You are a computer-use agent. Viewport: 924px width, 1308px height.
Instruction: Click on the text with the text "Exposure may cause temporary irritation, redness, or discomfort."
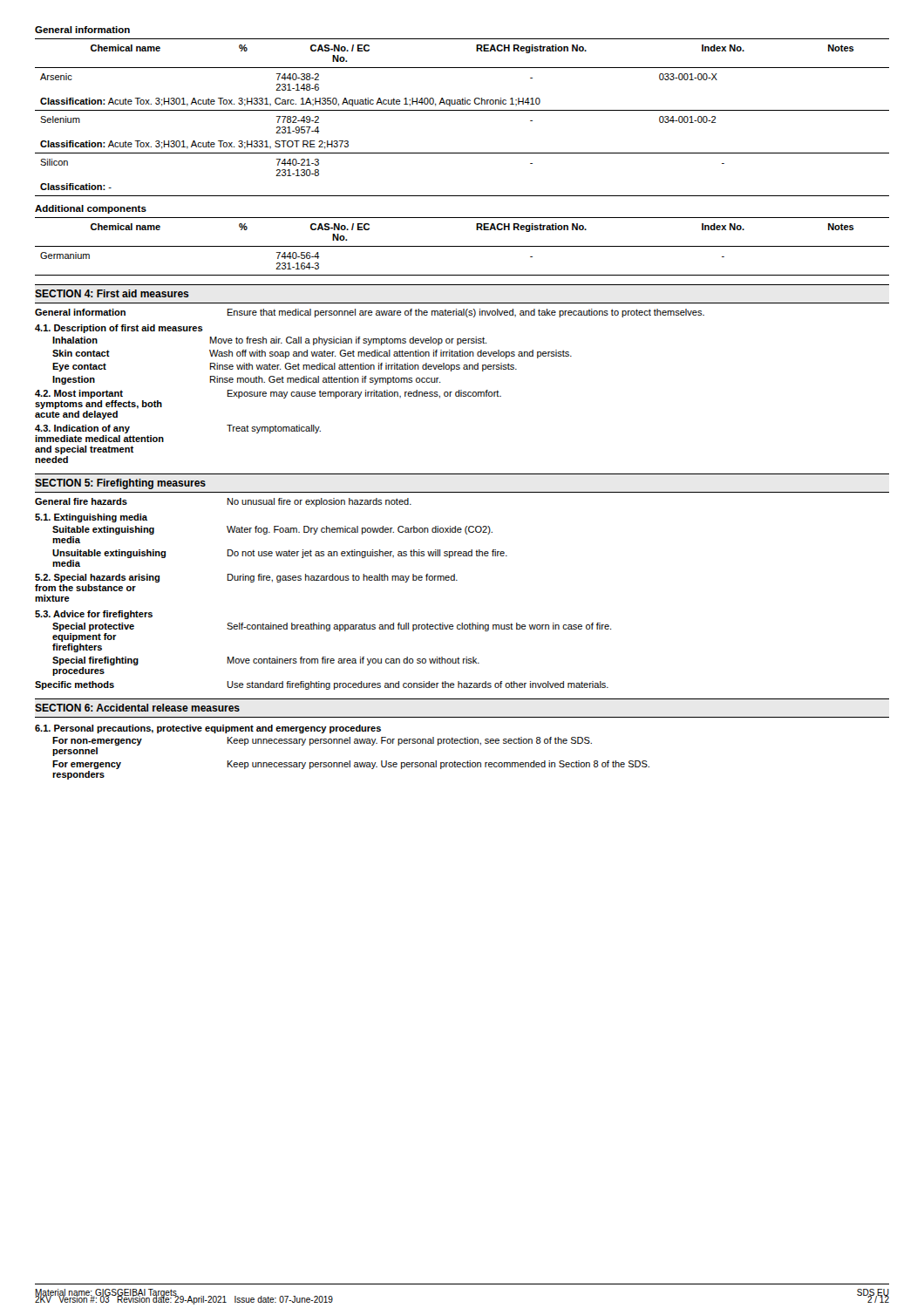(364, 393)
